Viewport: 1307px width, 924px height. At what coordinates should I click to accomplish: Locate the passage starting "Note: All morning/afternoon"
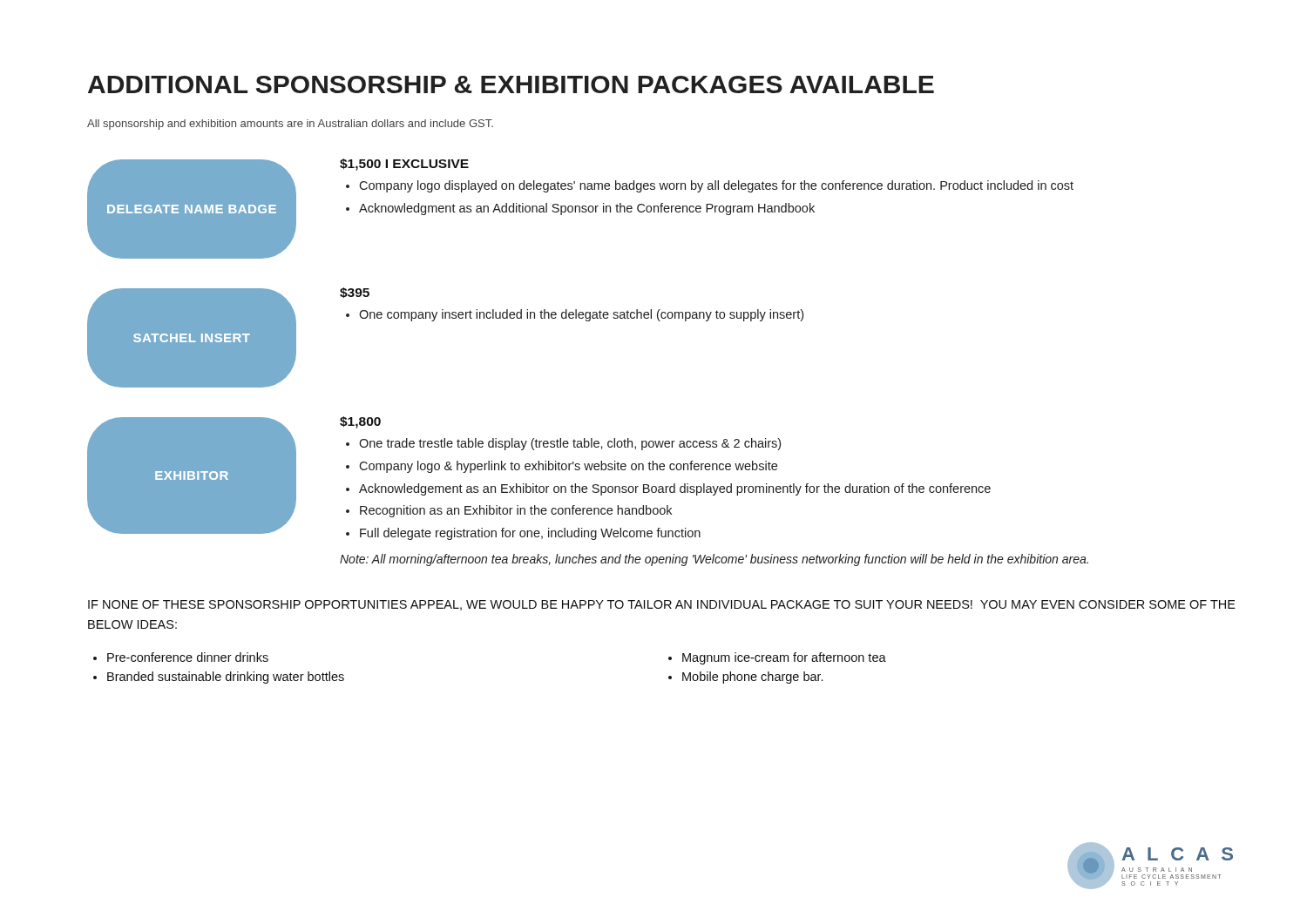[x=715, y=559]
